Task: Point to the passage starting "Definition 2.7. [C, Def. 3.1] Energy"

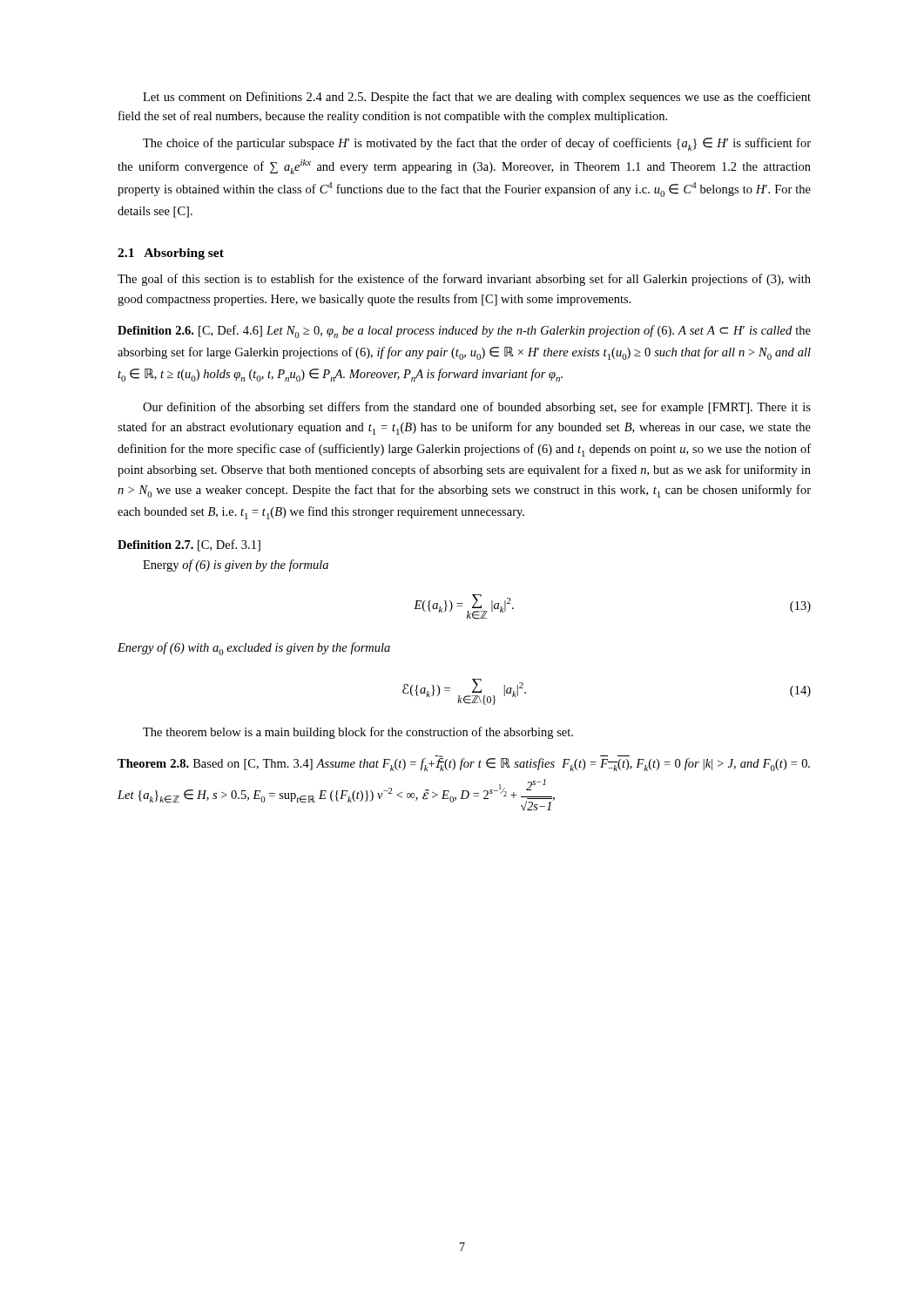Action: pos(189,545)
